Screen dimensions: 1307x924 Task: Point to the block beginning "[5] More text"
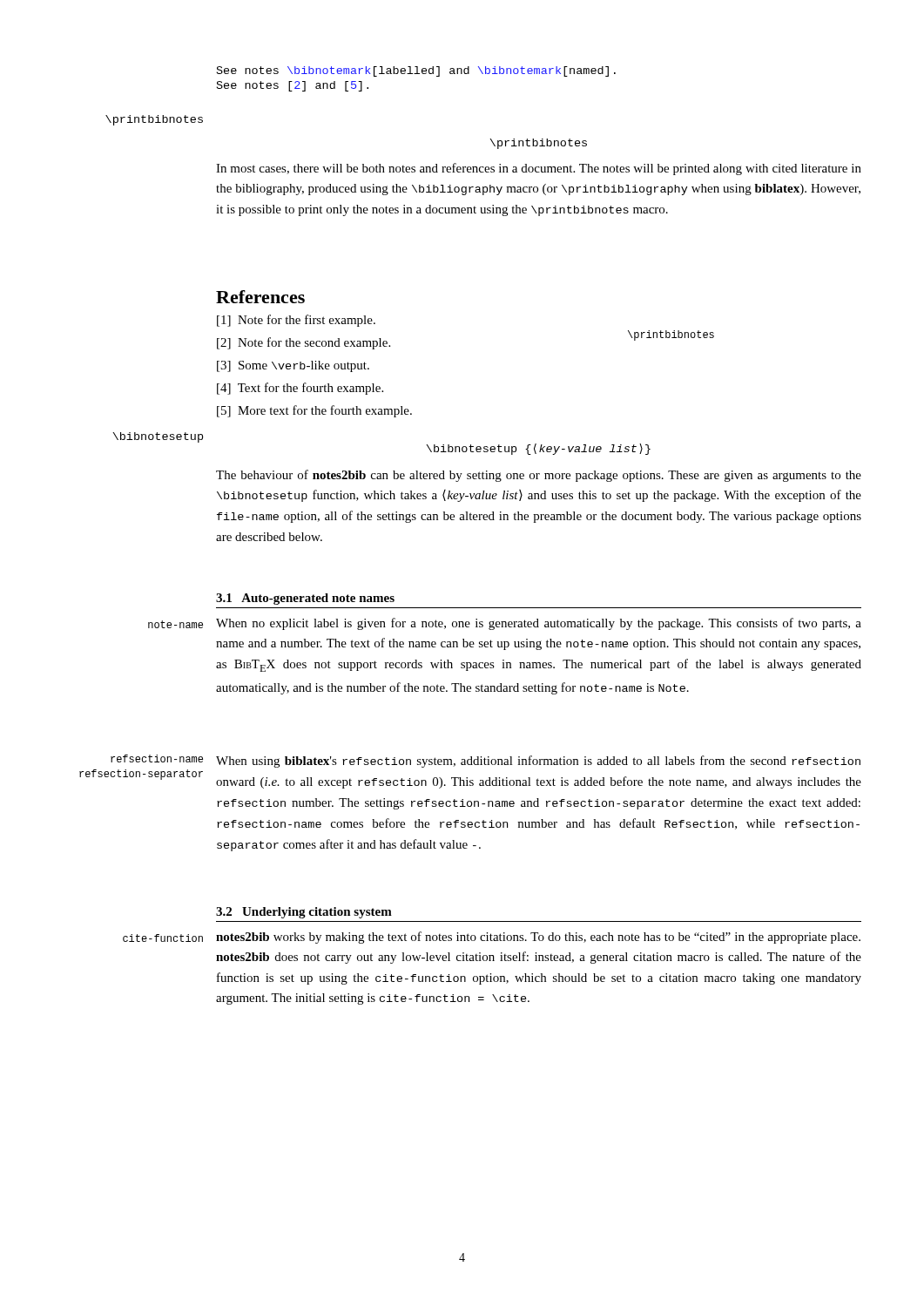[314, 411]
